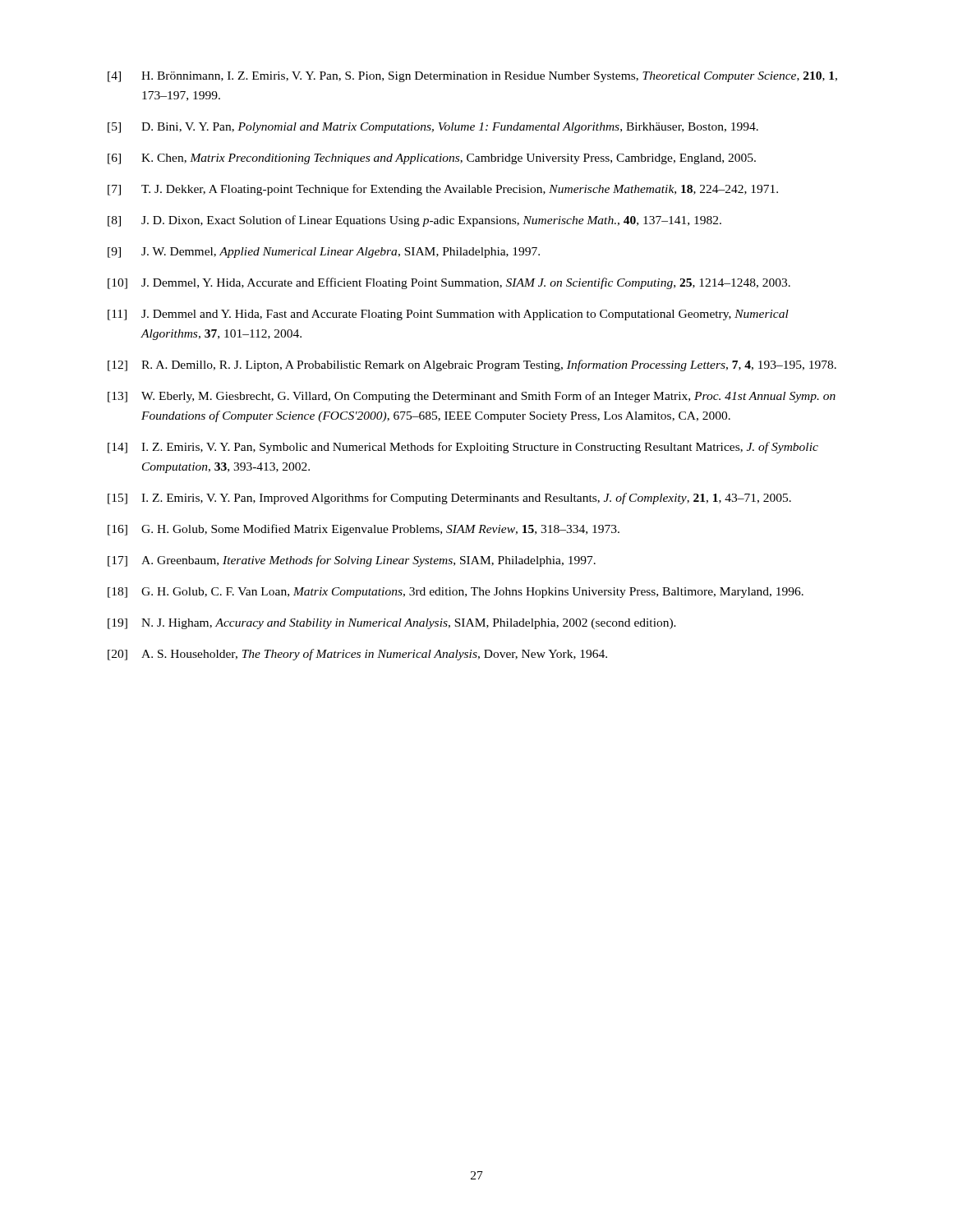
Task: Point to the block starting "[9] J. W. Demmel, Applied"
Action: pos(476,251)
